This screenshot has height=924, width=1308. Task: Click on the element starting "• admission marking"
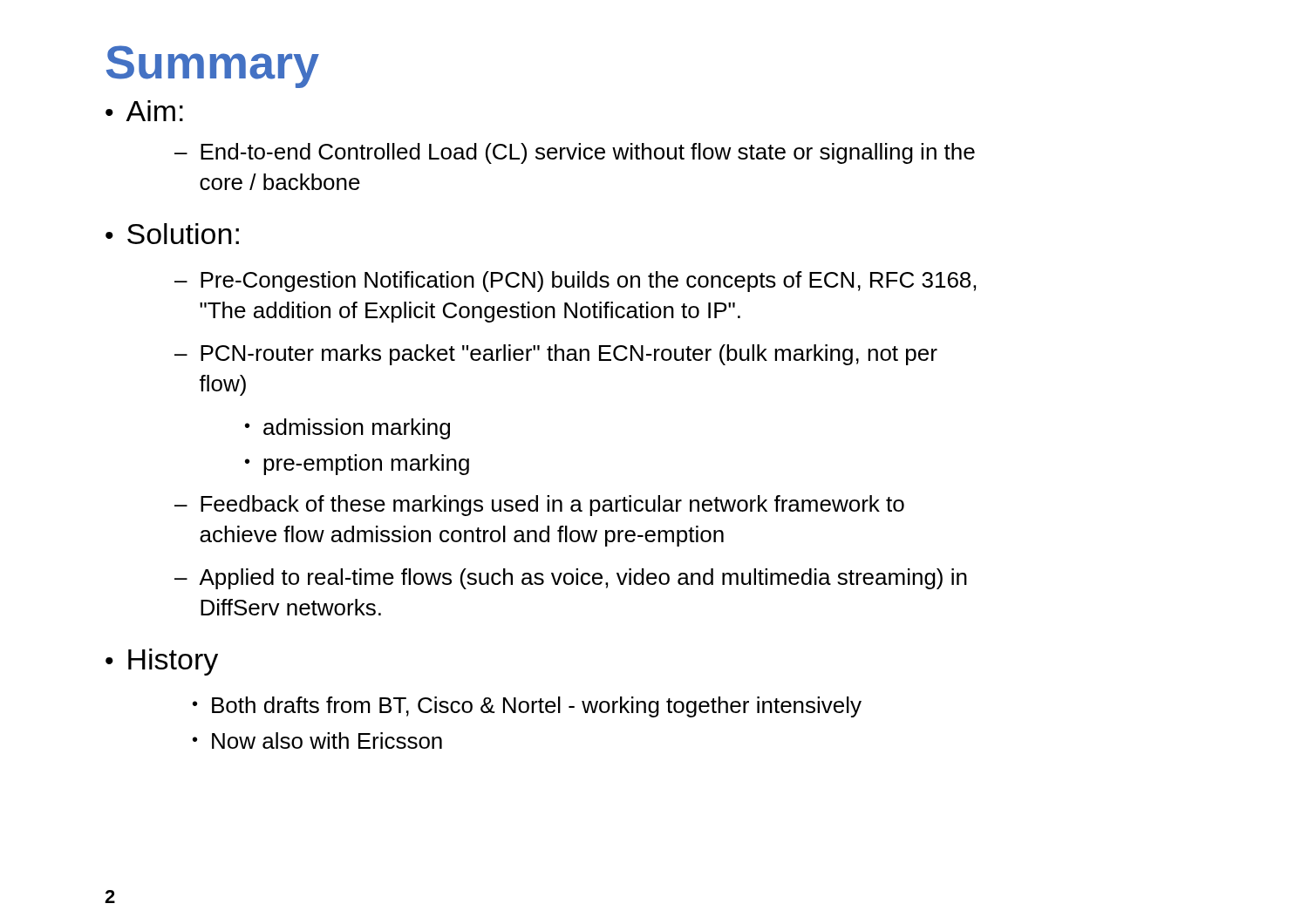tap(348, 427)
